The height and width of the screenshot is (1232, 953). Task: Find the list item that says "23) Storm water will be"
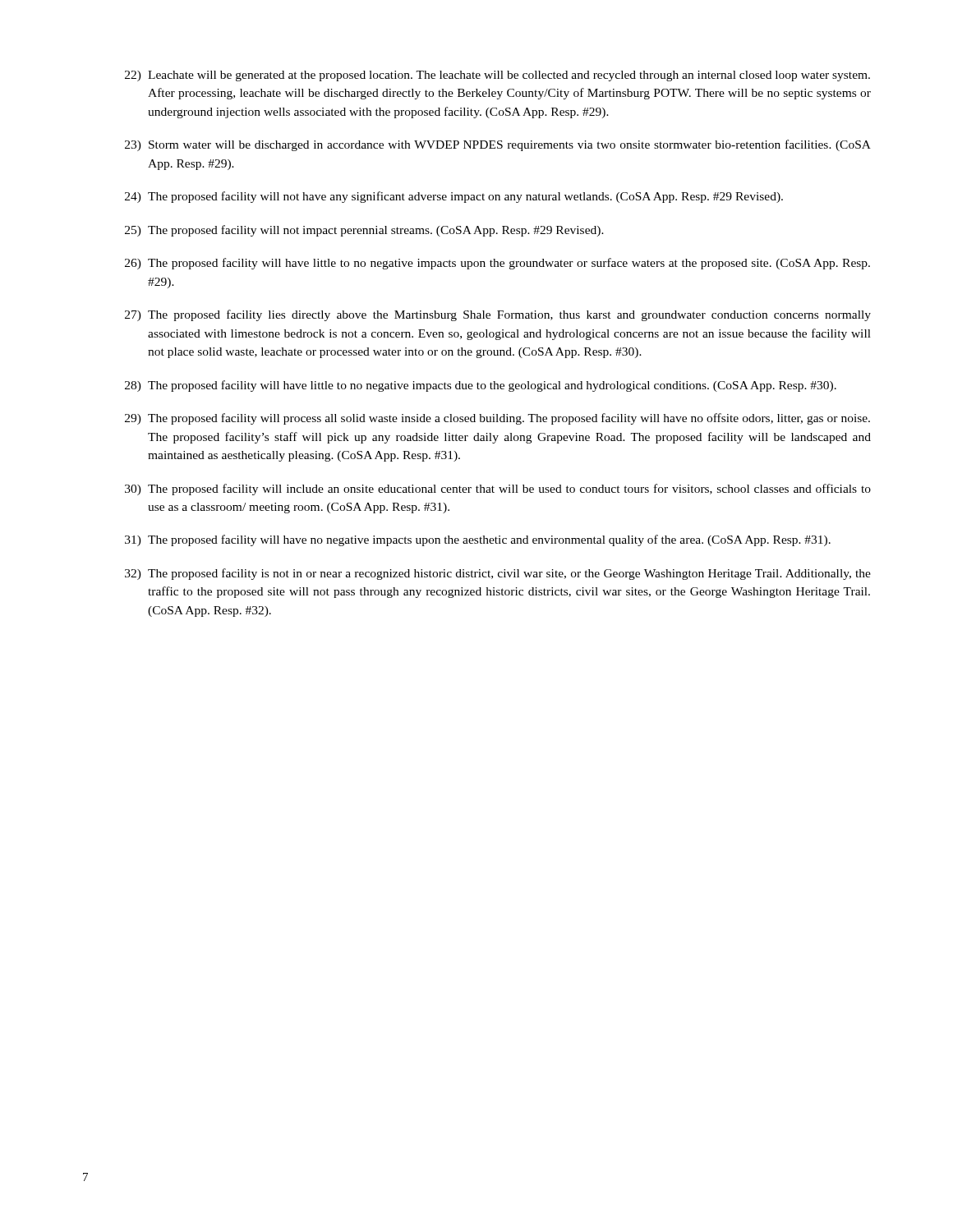tap(485, 154)
